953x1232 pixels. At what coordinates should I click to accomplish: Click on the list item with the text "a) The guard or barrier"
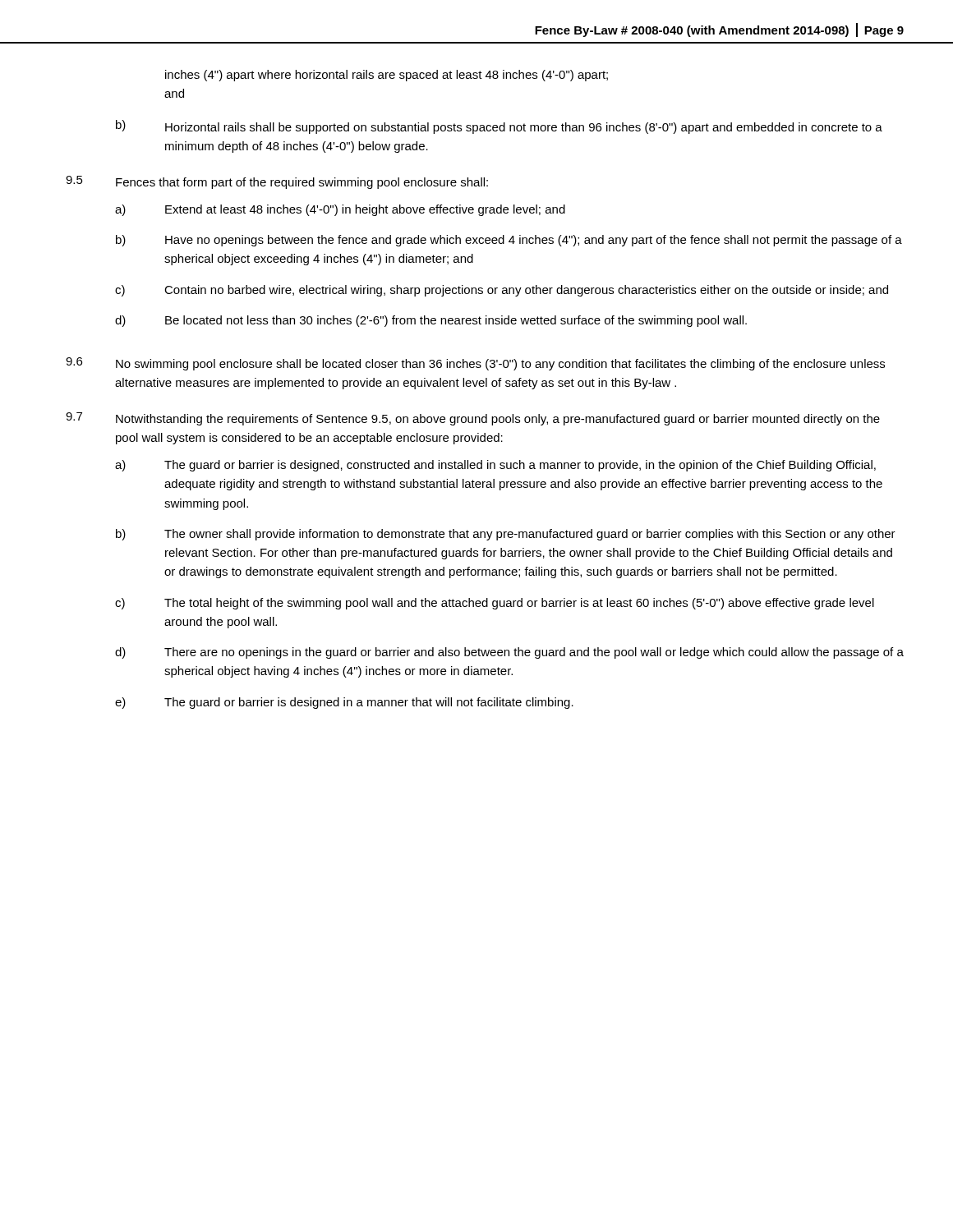point(509,484)
